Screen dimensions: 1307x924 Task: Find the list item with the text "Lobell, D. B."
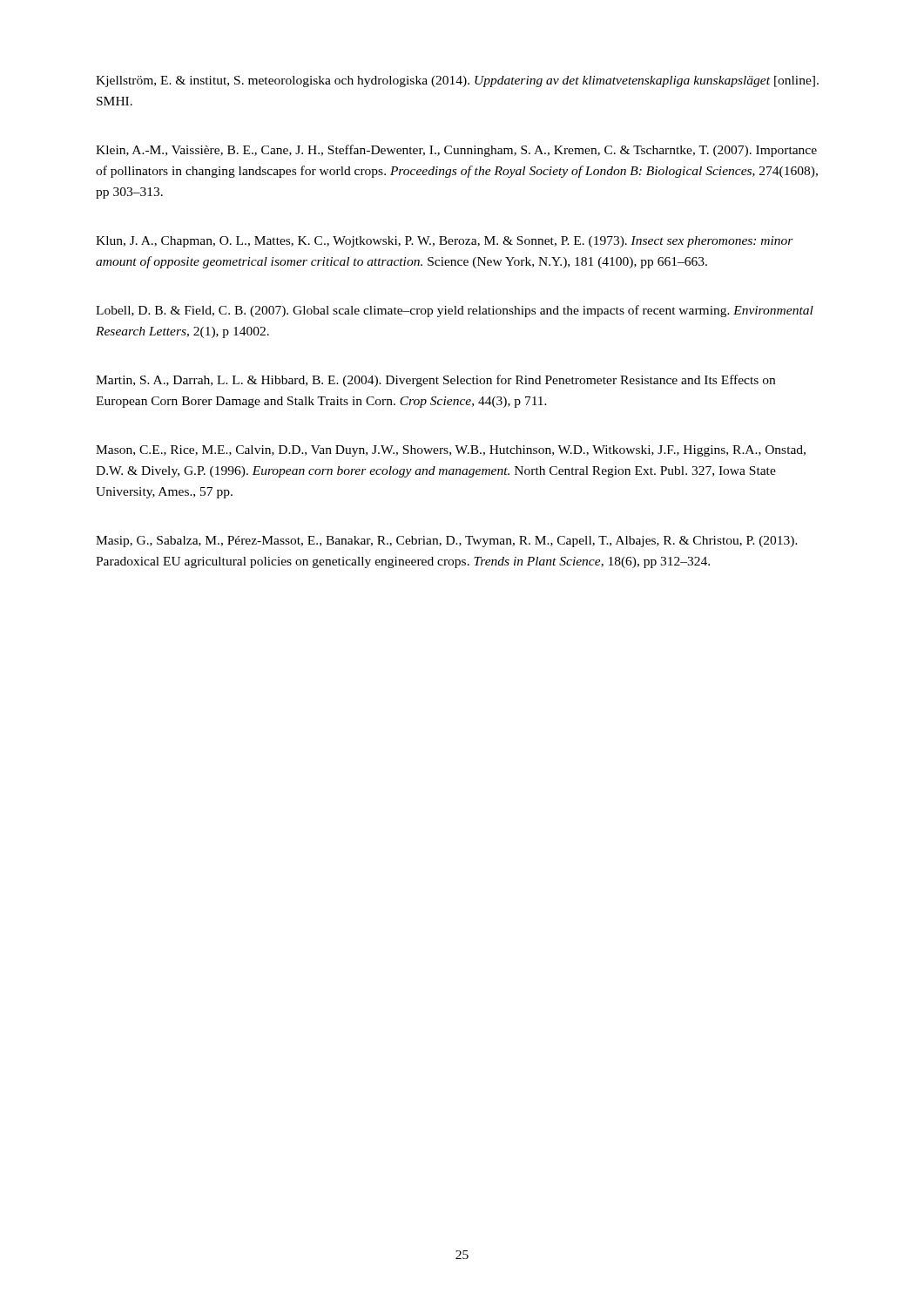tap(462, 321)
